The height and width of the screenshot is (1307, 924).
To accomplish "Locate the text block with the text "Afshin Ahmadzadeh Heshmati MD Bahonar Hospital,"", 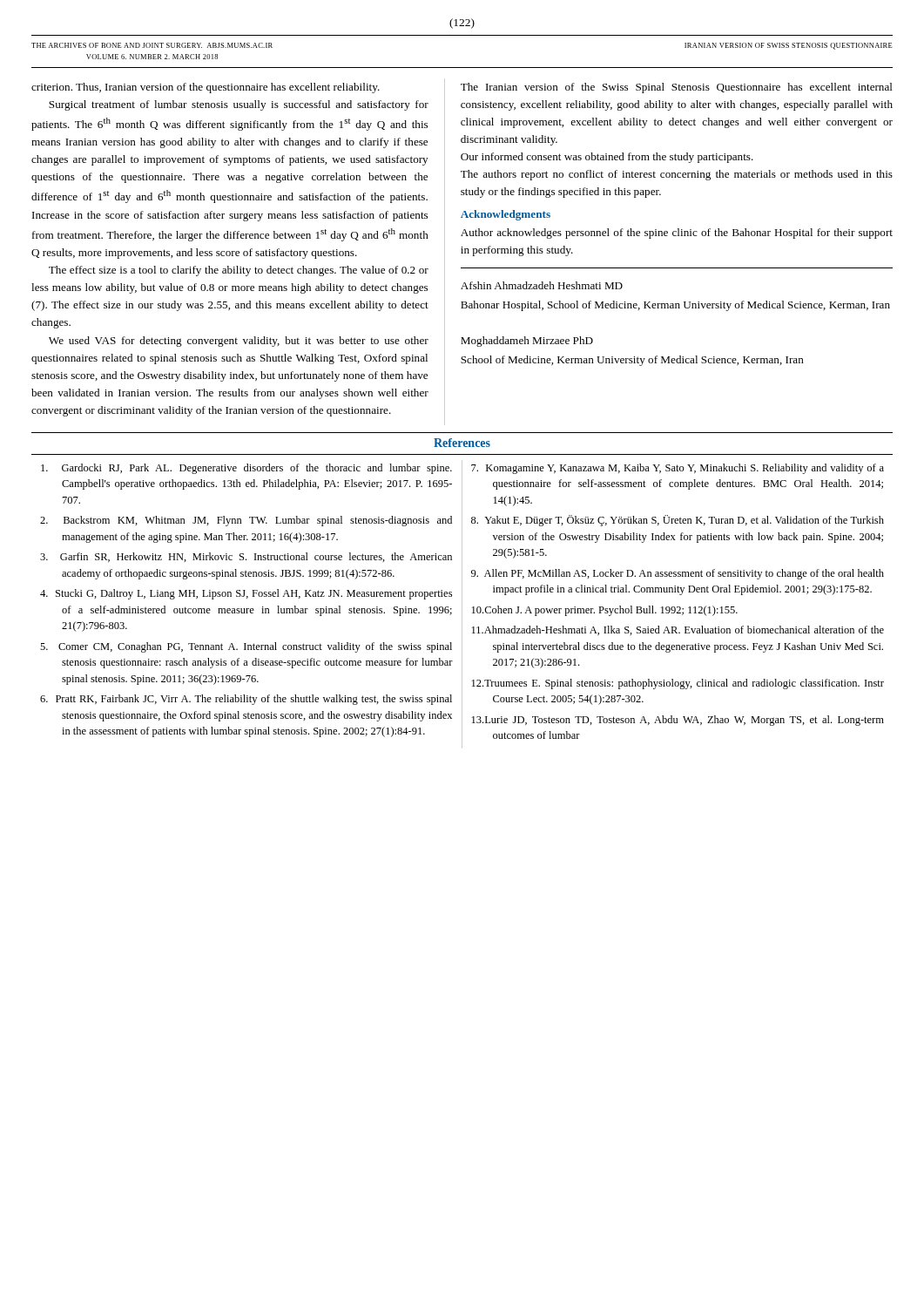I will click(x=542, y=285).
